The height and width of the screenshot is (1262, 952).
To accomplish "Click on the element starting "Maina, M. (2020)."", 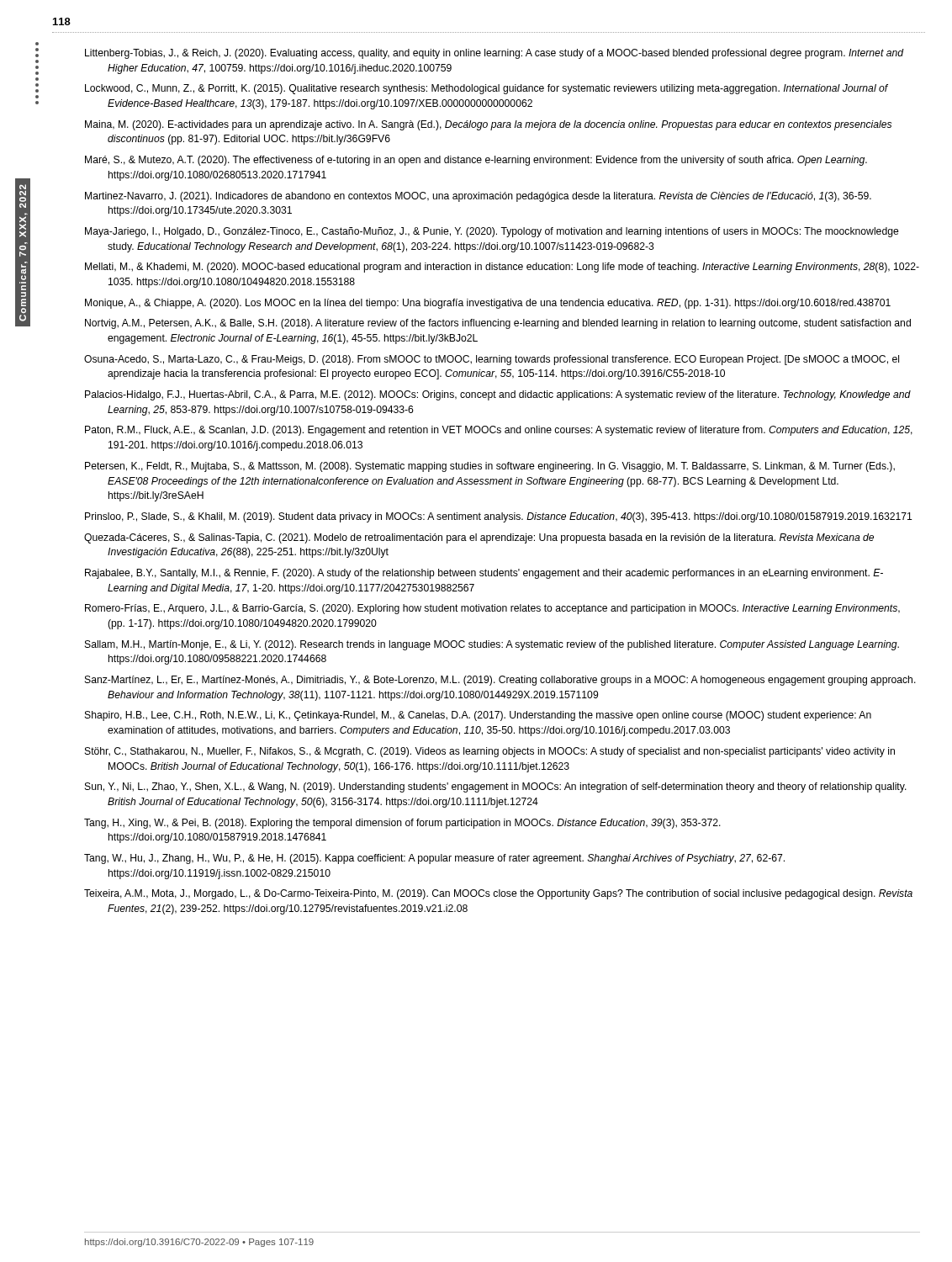I will tap(488, 132).
